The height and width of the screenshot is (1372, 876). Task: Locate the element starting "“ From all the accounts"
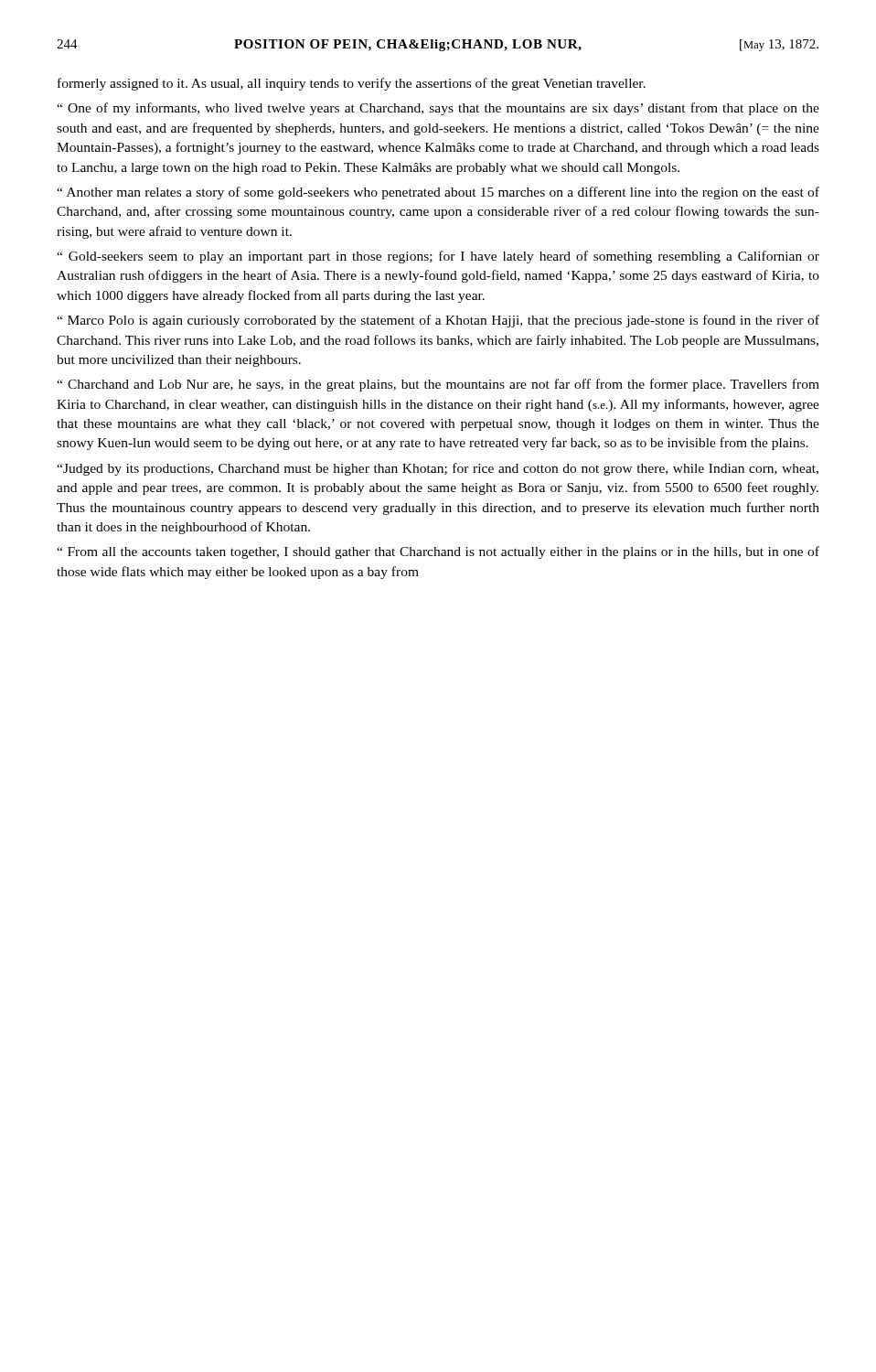point(438,561)
